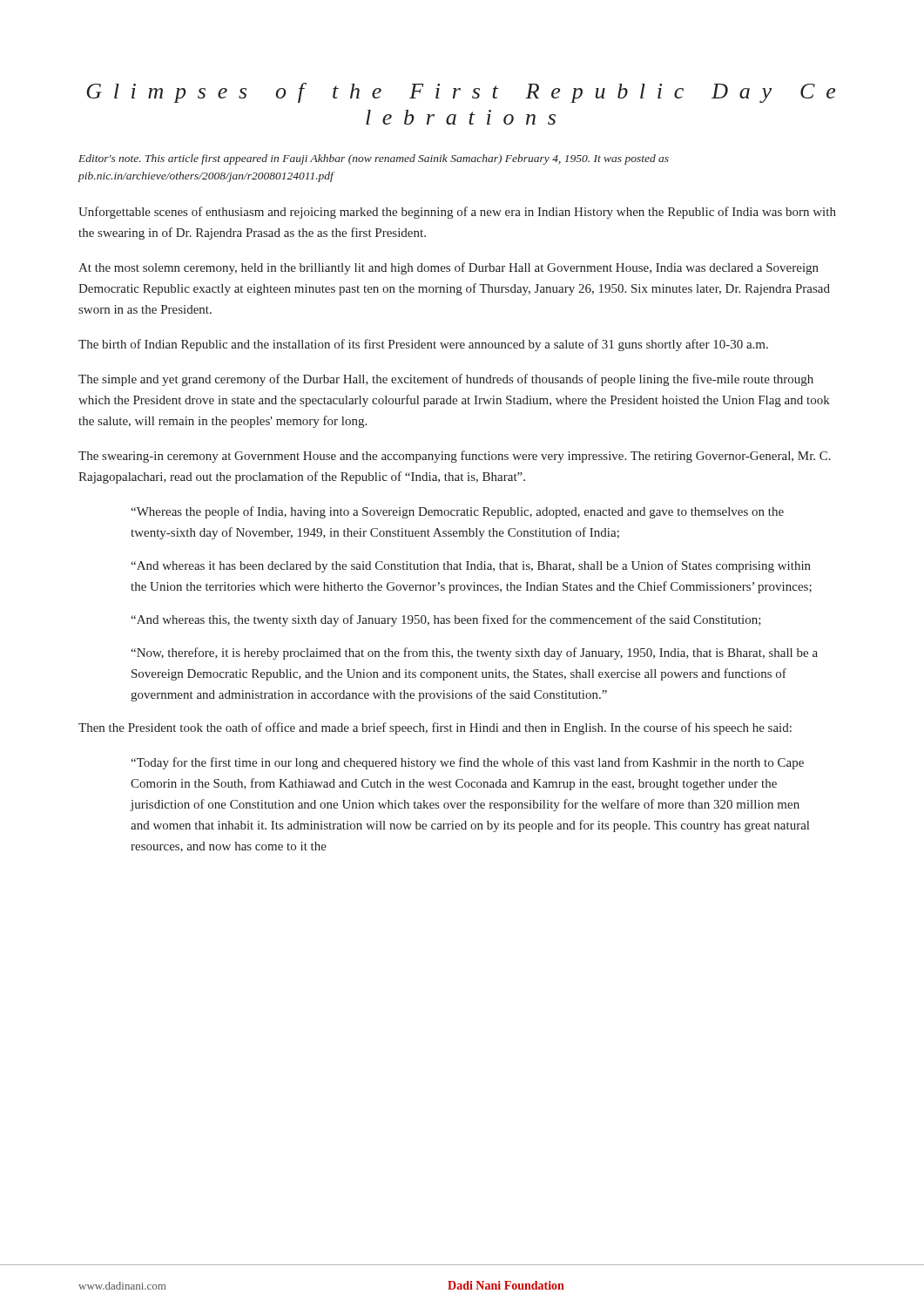This screenshot has width=924, height=1307.
Task: Find the caption on this page that starts "Editor's note. This article first appeared"
Action: tap(374, 167)
